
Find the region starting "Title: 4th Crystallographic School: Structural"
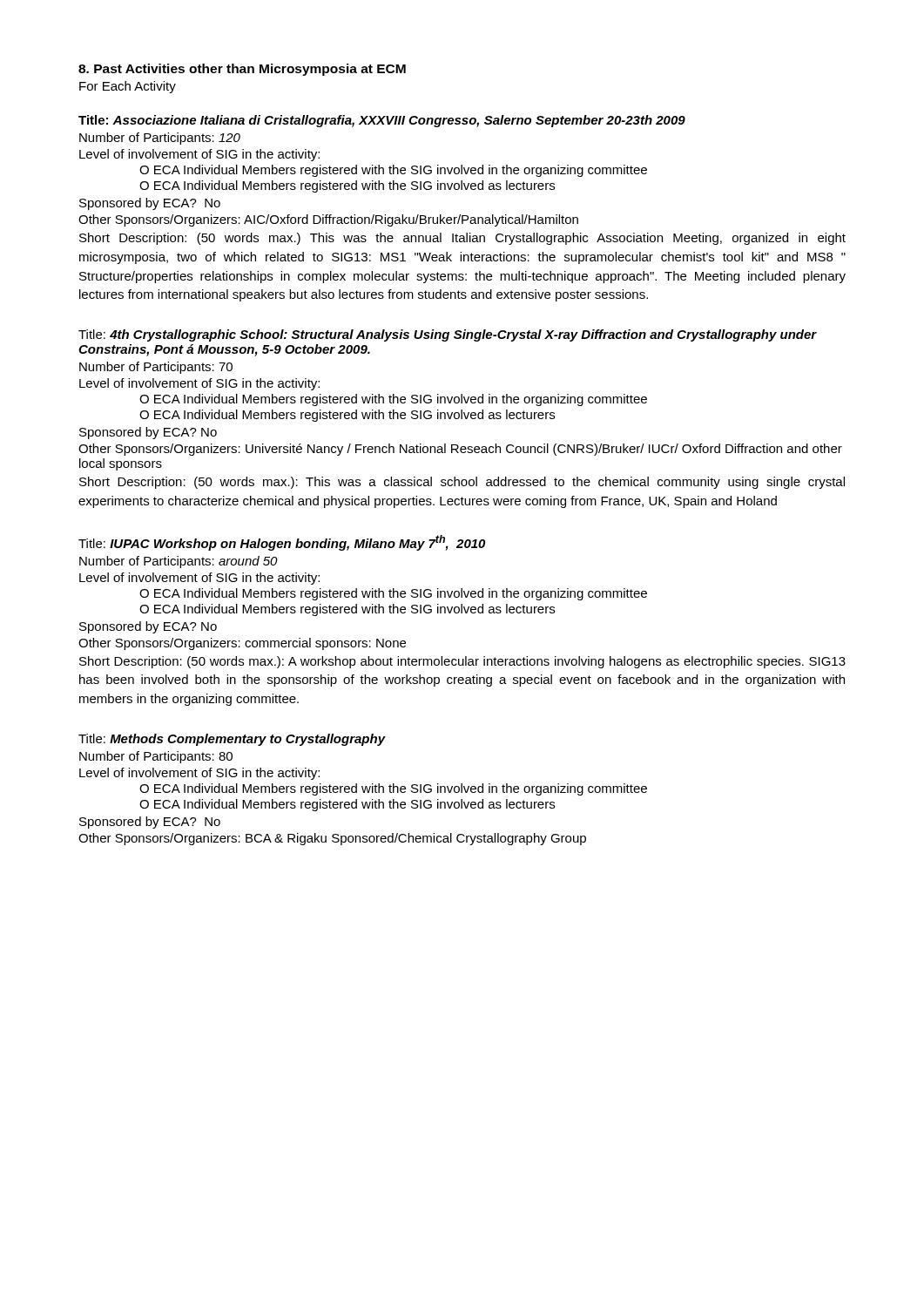click(x=447, y=342)
